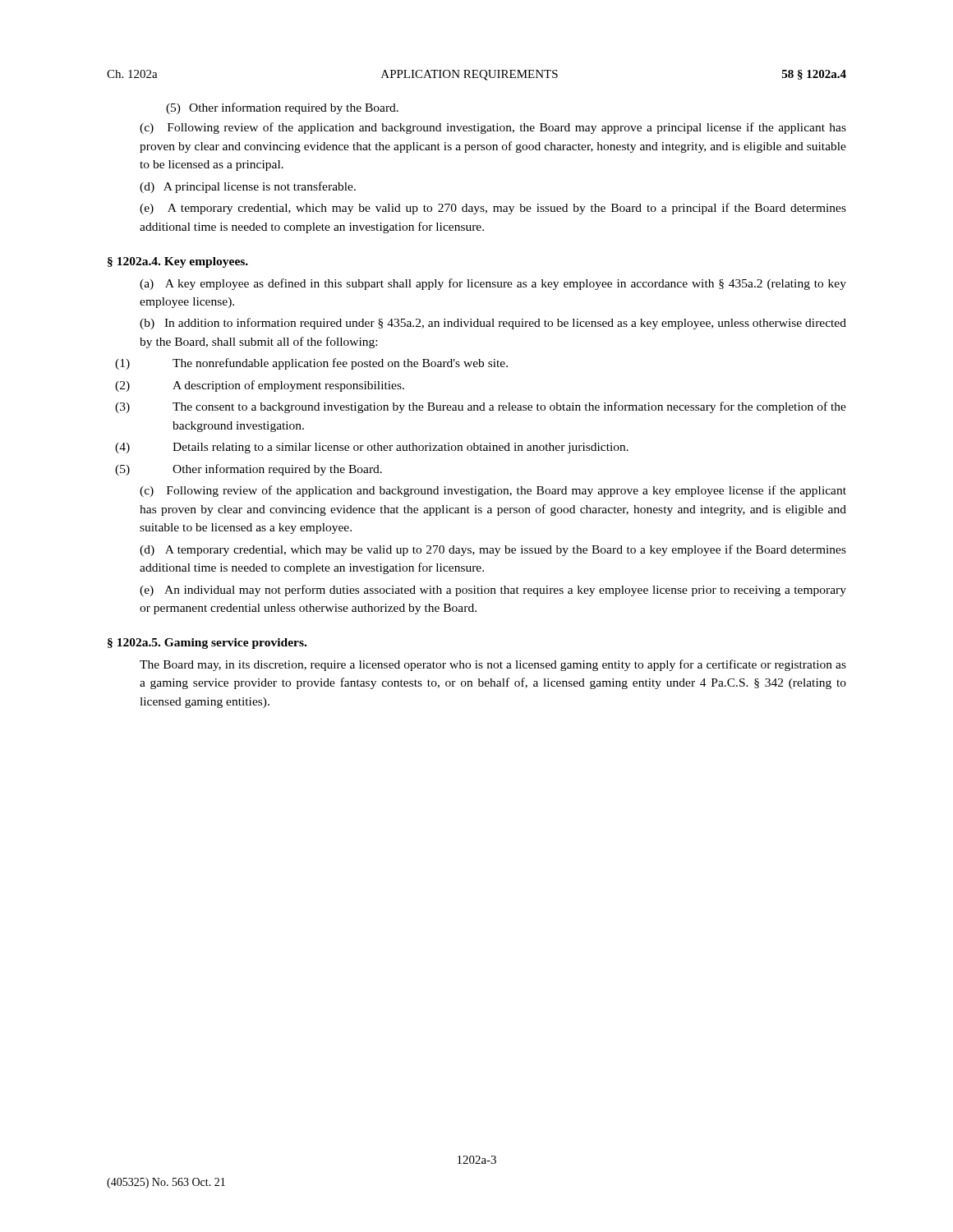The width and height of the screenshot is (953, 1232).
Task: Locate the element starting "(d) A temporary credential, which"
Action: click(493, 558)
